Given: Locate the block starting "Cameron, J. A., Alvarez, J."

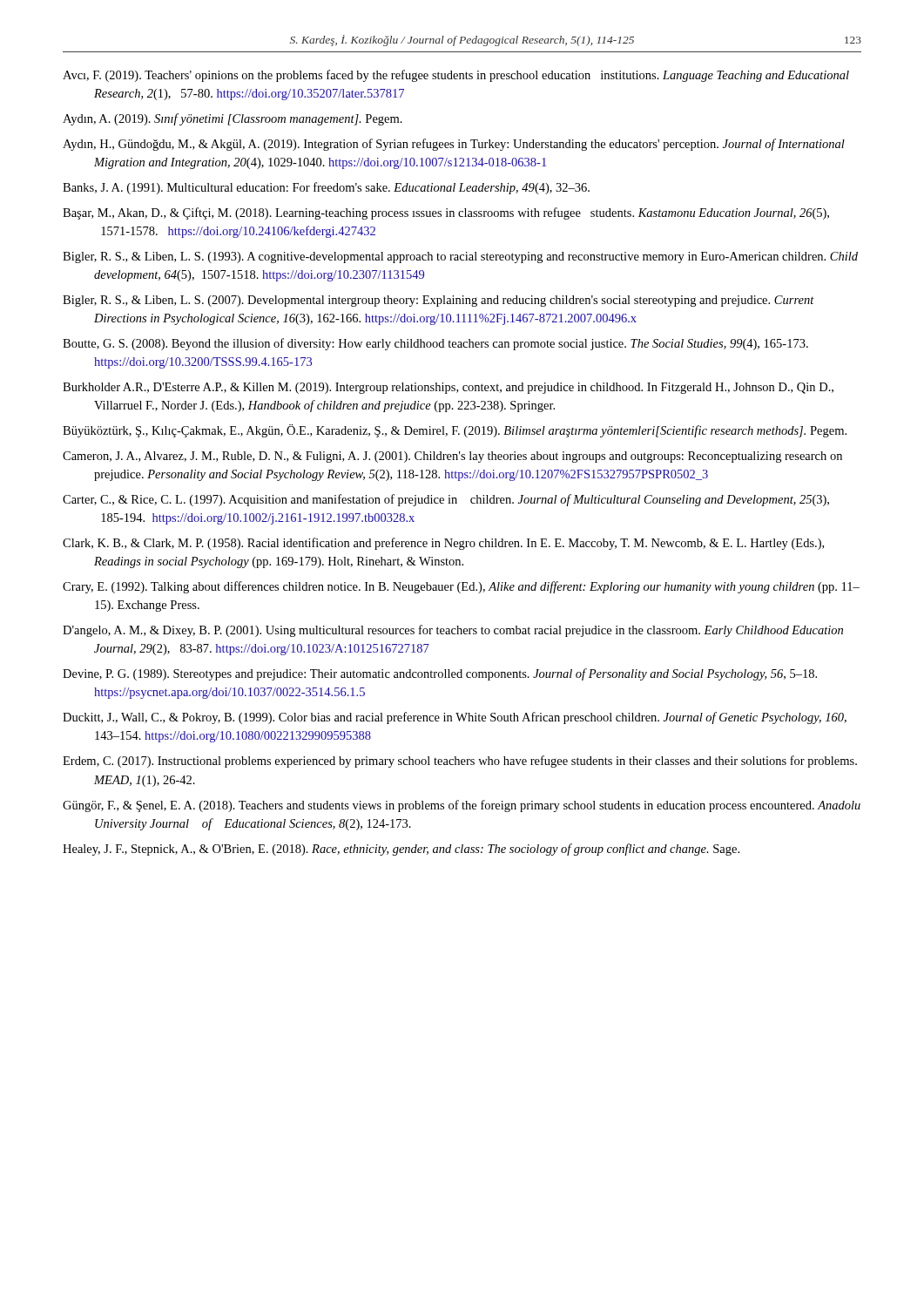Looking at the screenshot, I should [x=453, y=465].
